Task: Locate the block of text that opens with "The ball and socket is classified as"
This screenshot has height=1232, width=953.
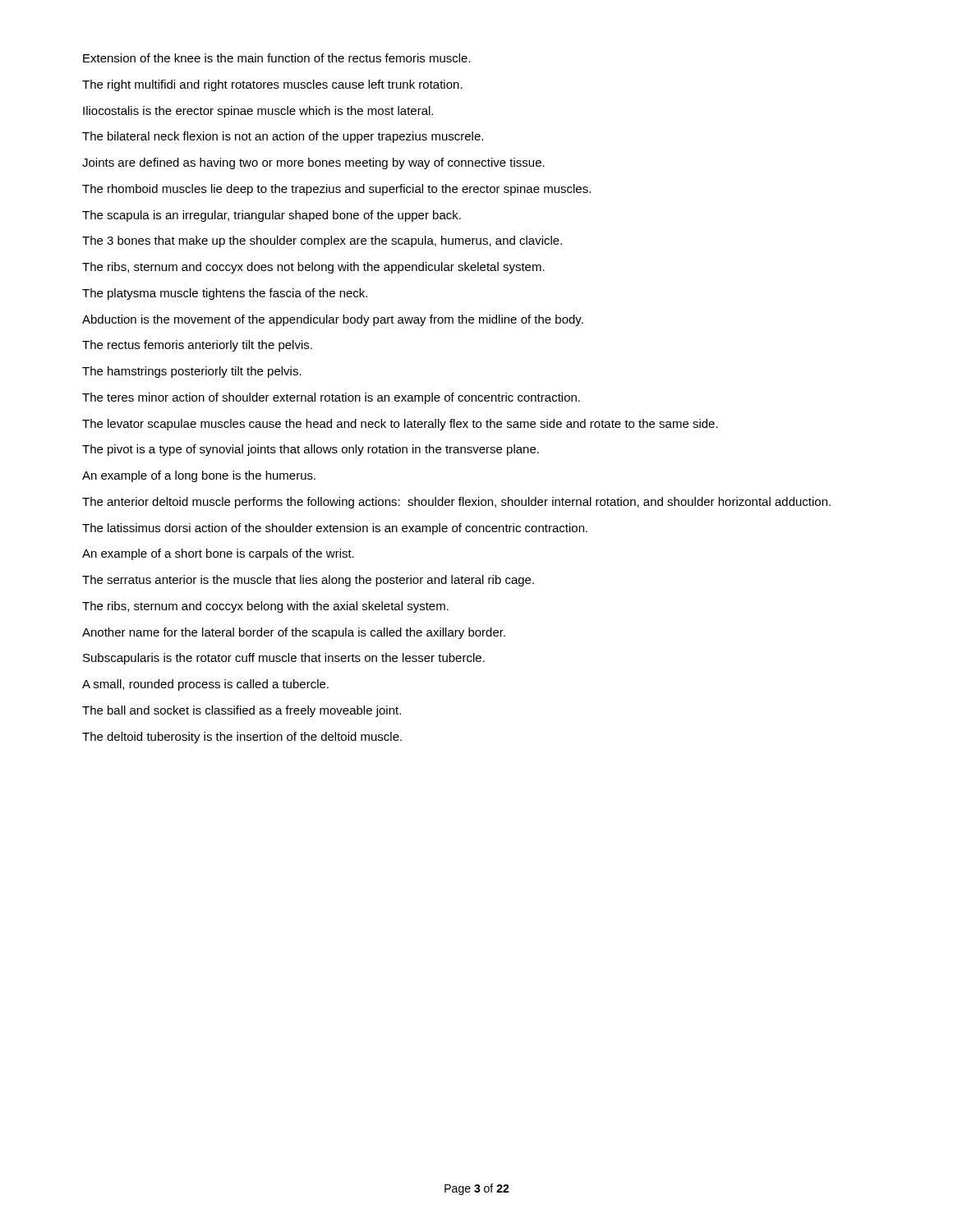Action: click(242, 710)
